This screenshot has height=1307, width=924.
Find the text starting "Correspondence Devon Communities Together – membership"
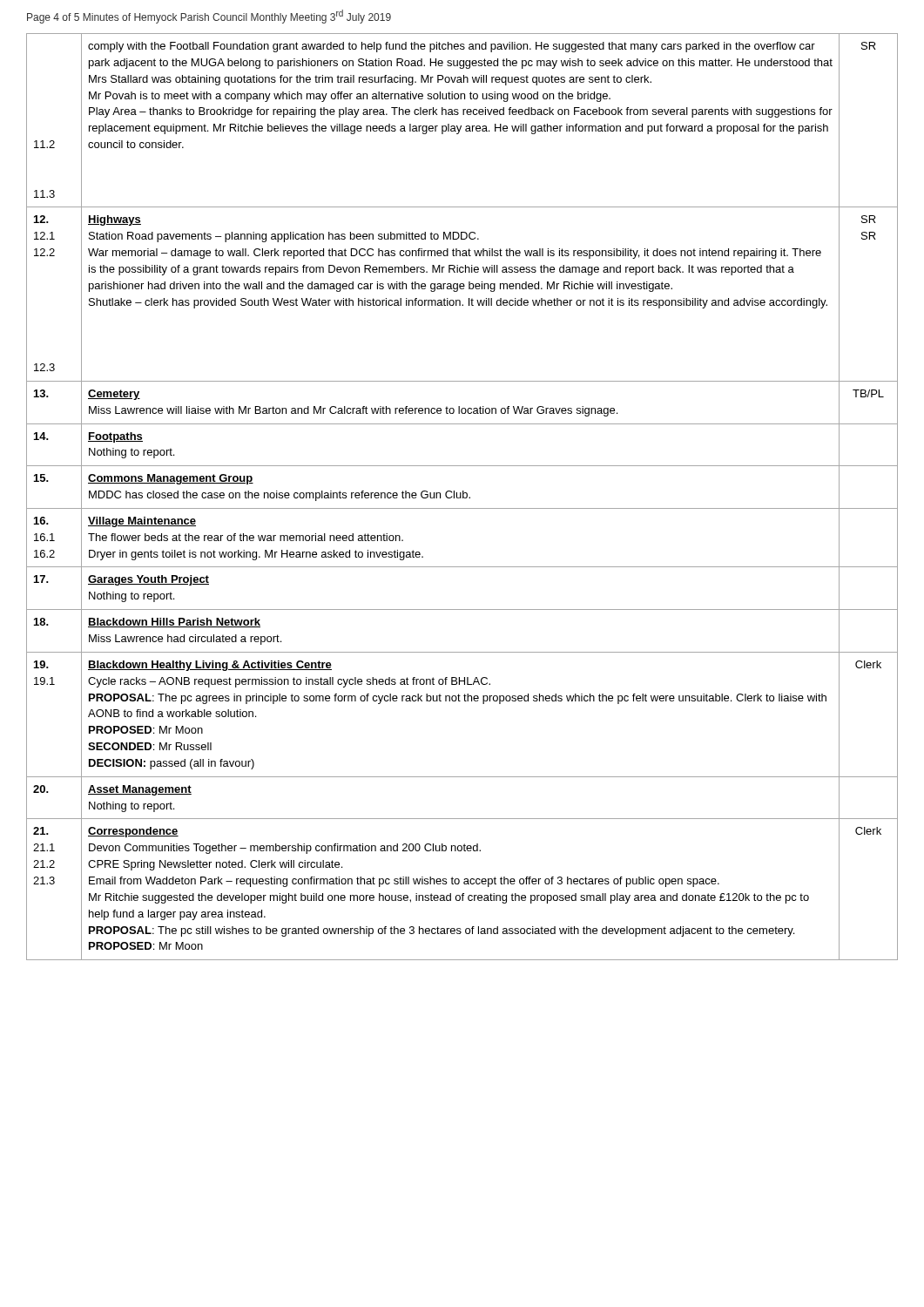[449, 889]
